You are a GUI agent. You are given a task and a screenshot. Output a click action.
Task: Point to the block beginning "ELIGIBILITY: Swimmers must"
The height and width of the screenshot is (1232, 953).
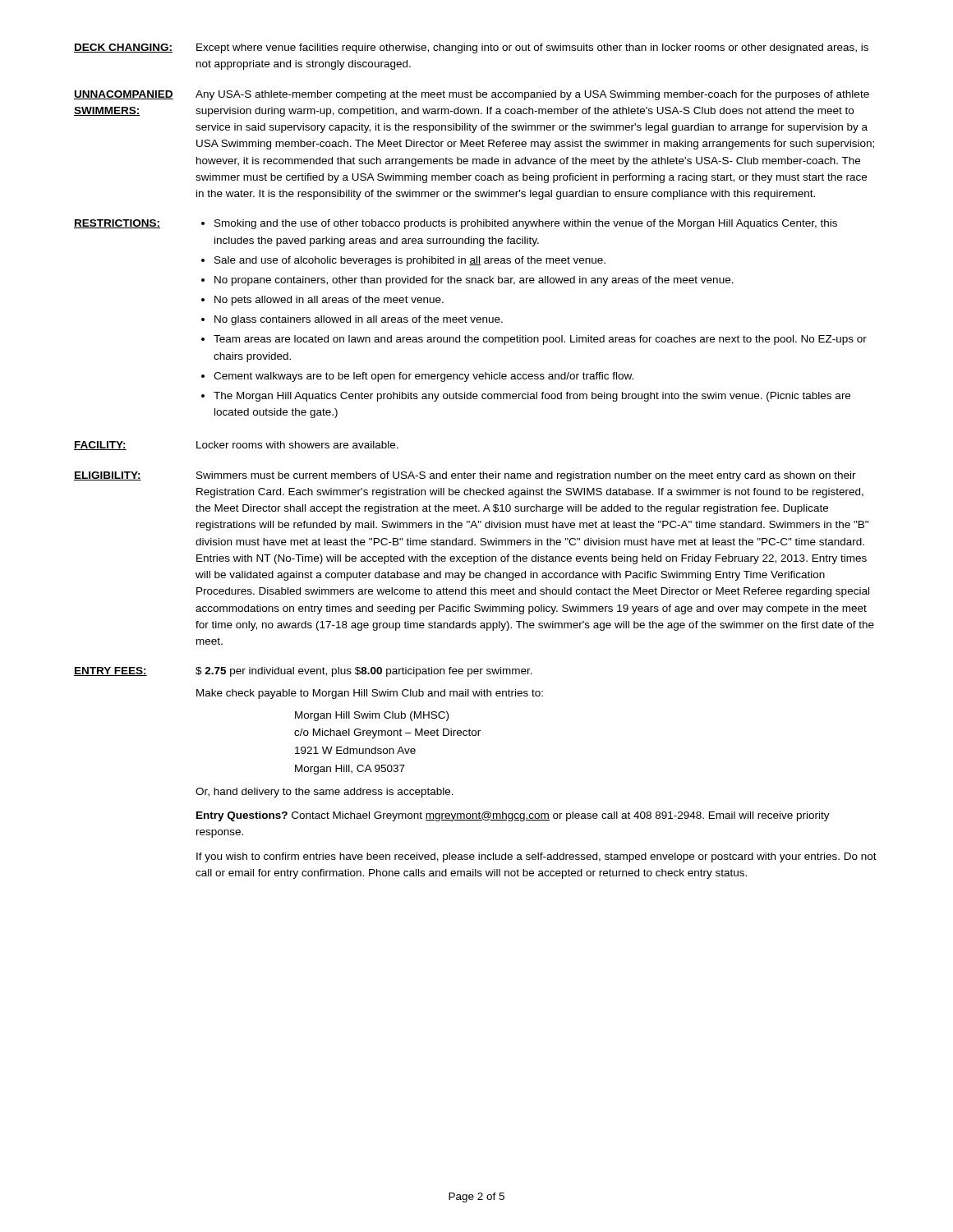(x=476, y=559)
